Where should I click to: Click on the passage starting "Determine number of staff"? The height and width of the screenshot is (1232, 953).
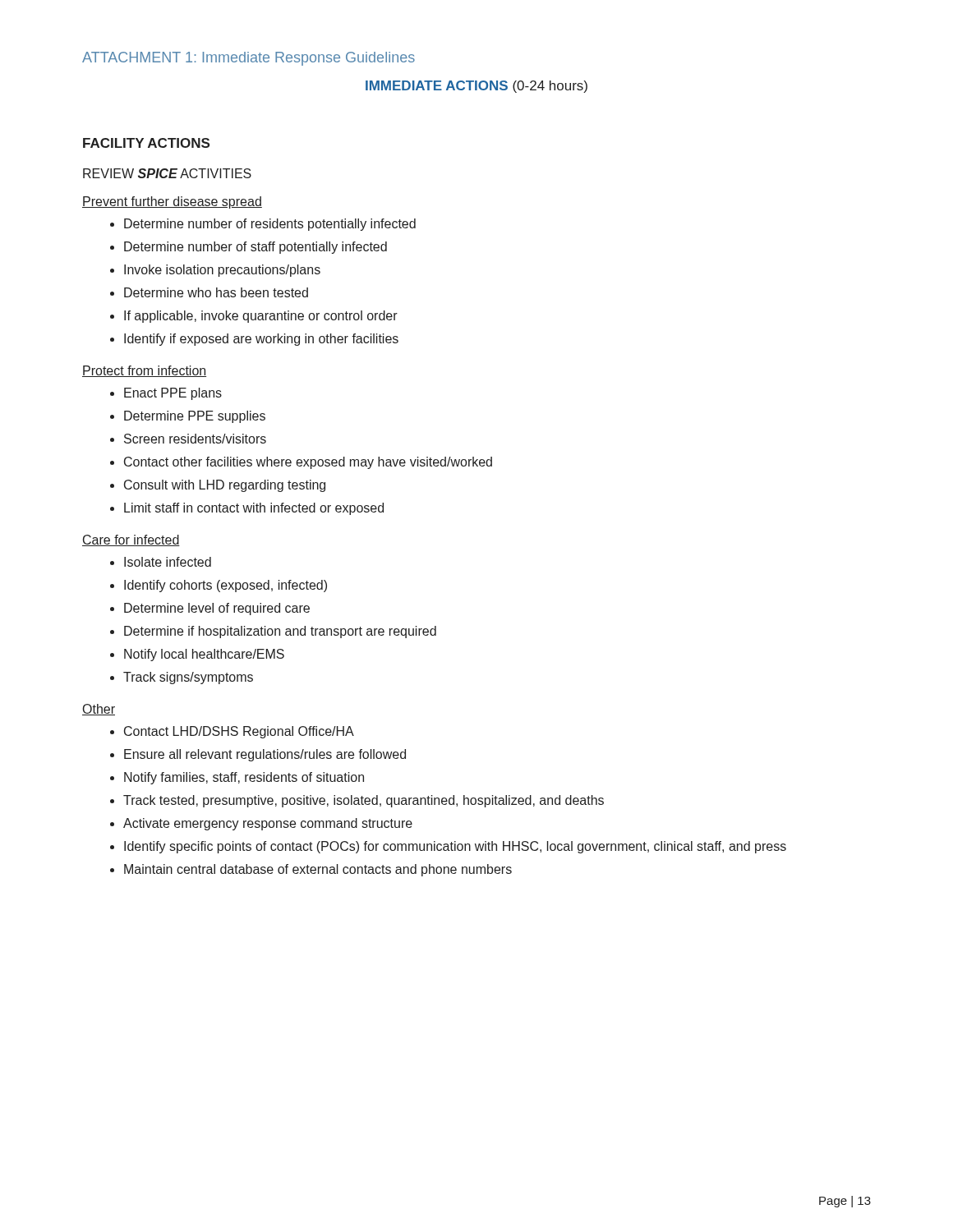(249, 248)
